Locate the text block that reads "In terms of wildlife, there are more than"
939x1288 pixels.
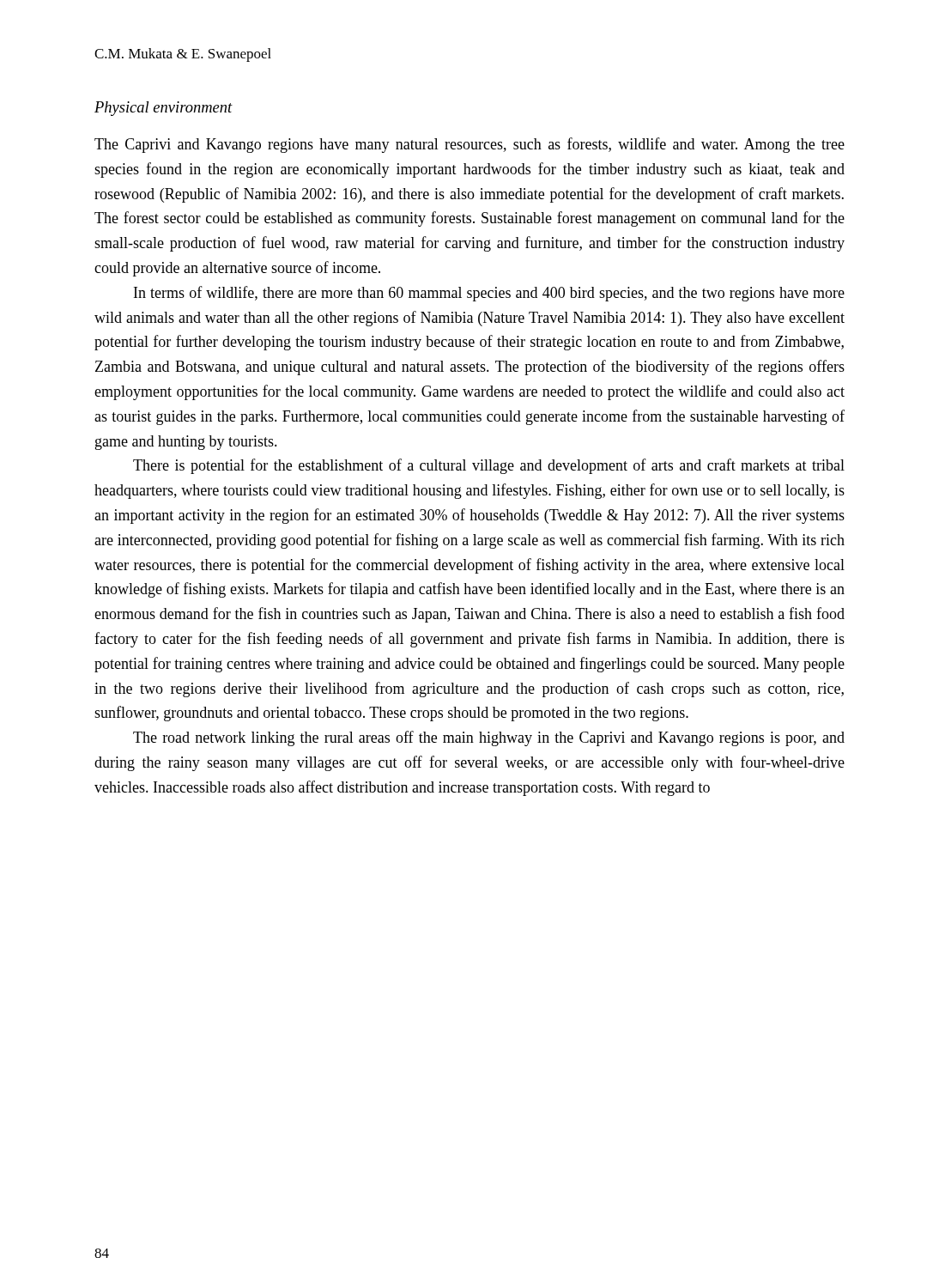(470, 367)
